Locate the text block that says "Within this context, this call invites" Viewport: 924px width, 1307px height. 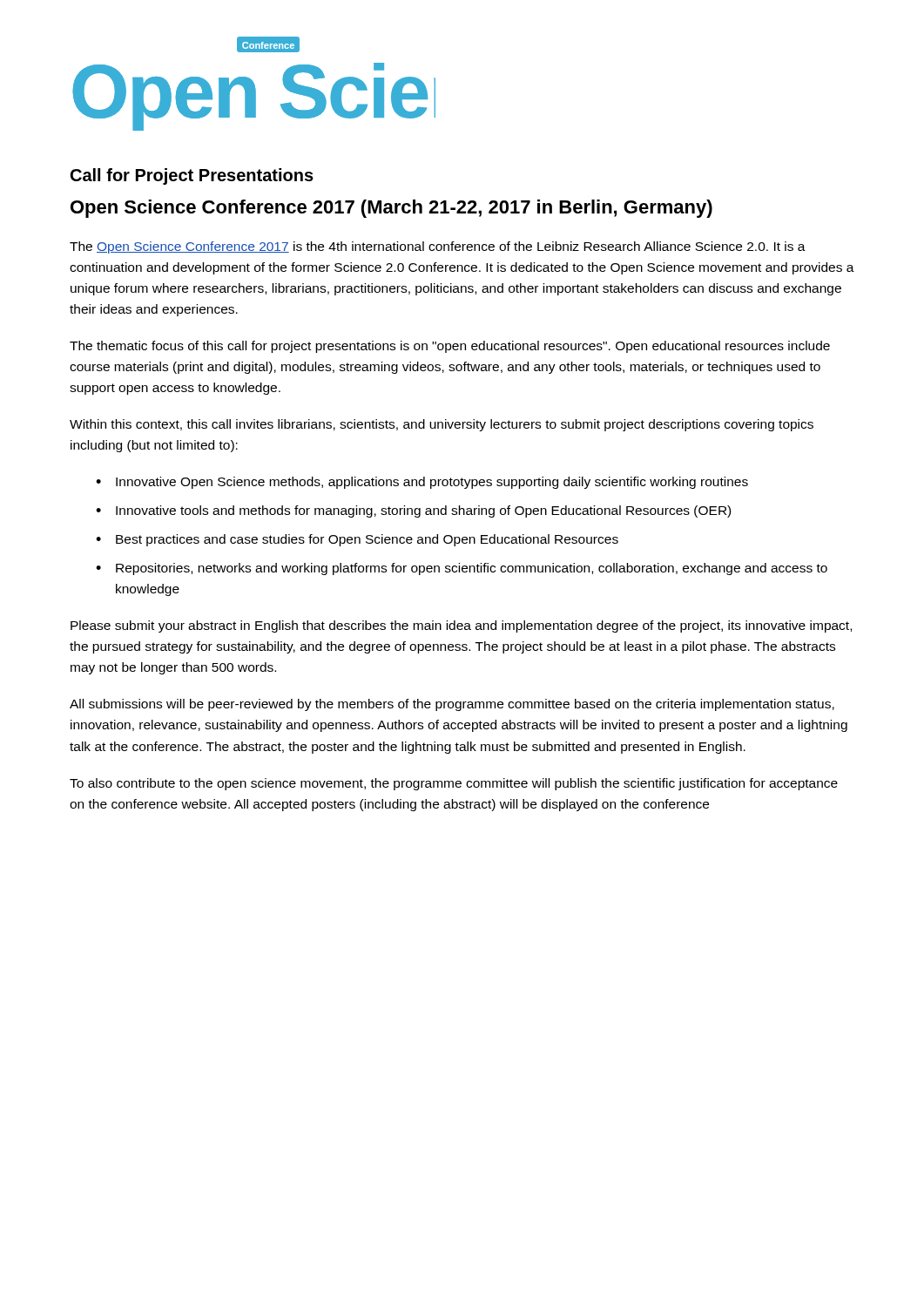pyautogui.click(x=442, y=434)
